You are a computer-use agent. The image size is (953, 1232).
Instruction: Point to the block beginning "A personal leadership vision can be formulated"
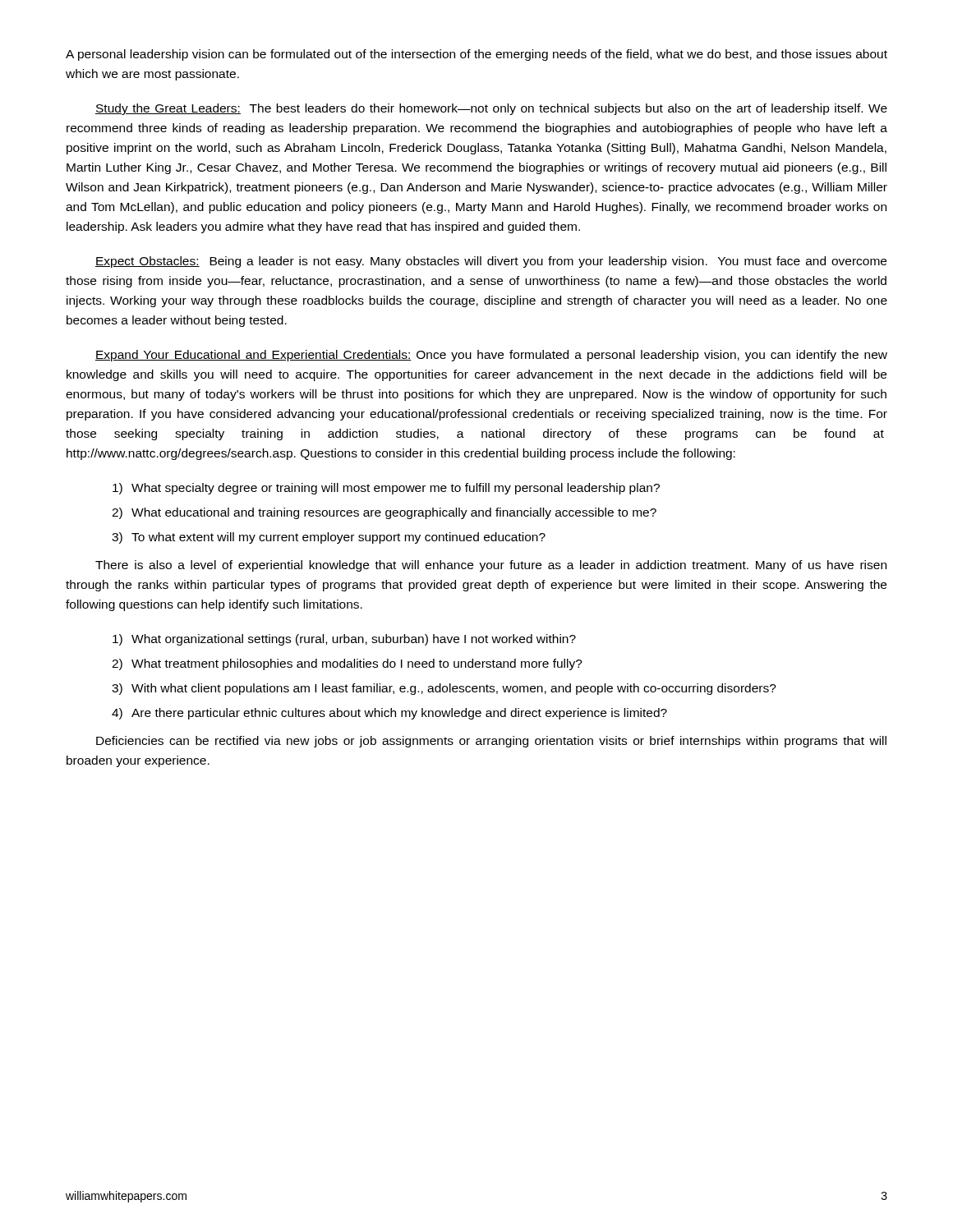click(x=476, y=64)
